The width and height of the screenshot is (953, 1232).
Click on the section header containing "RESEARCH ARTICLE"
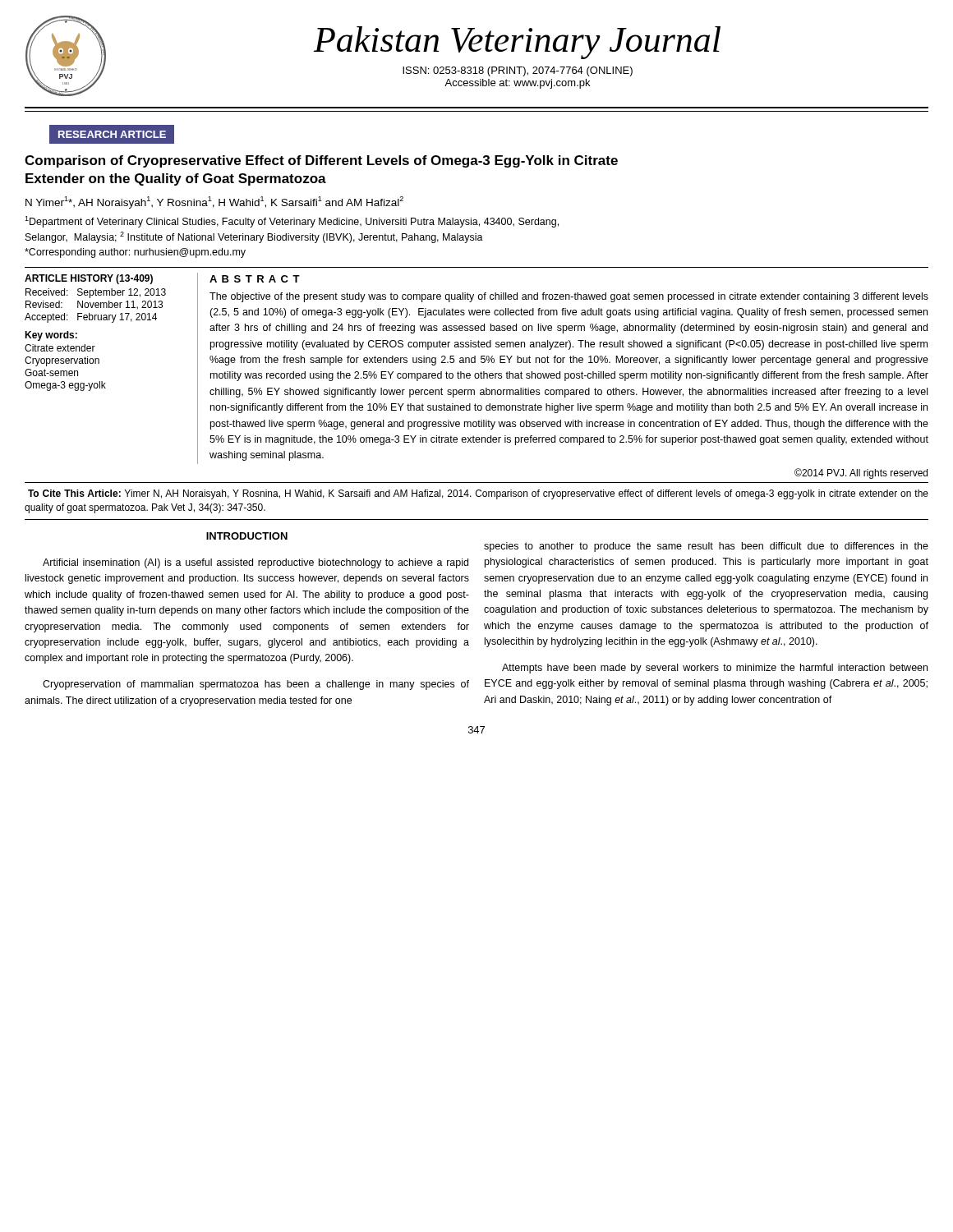pos(112,134)
